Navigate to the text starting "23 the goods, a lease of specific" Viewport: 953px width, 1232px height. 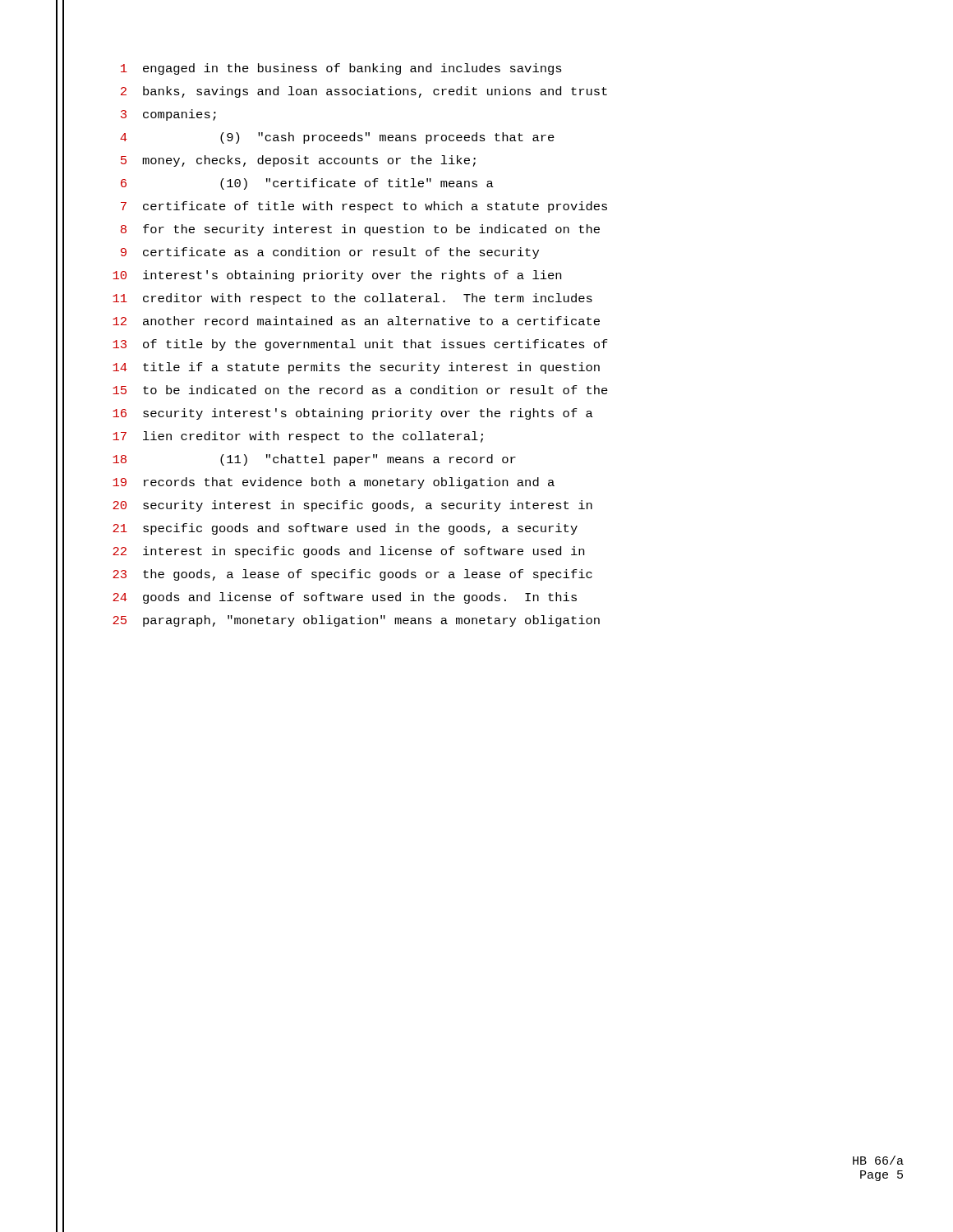click(x=452, y=575)
